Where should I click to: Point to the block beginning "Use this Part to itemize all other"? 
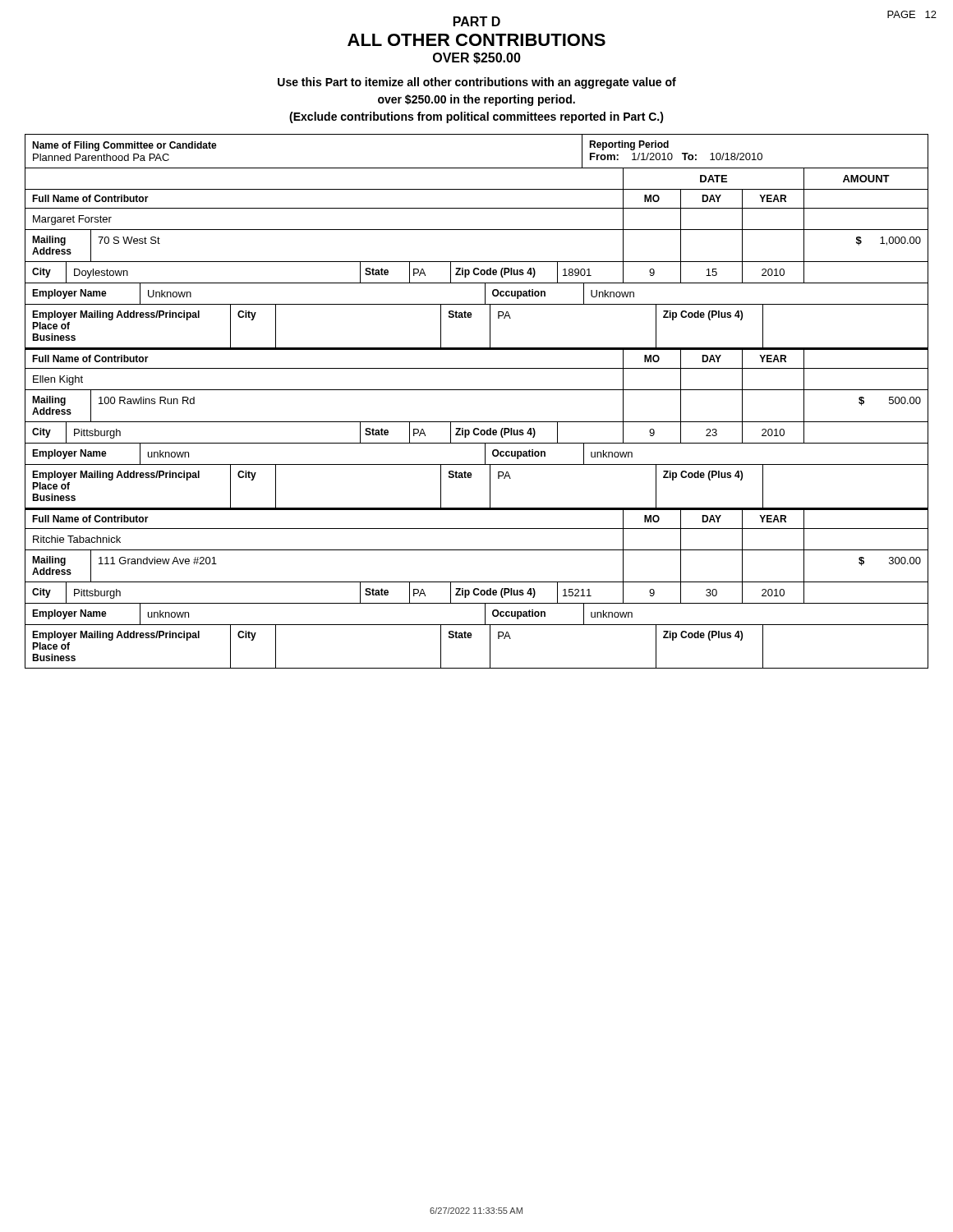[476, 99]
